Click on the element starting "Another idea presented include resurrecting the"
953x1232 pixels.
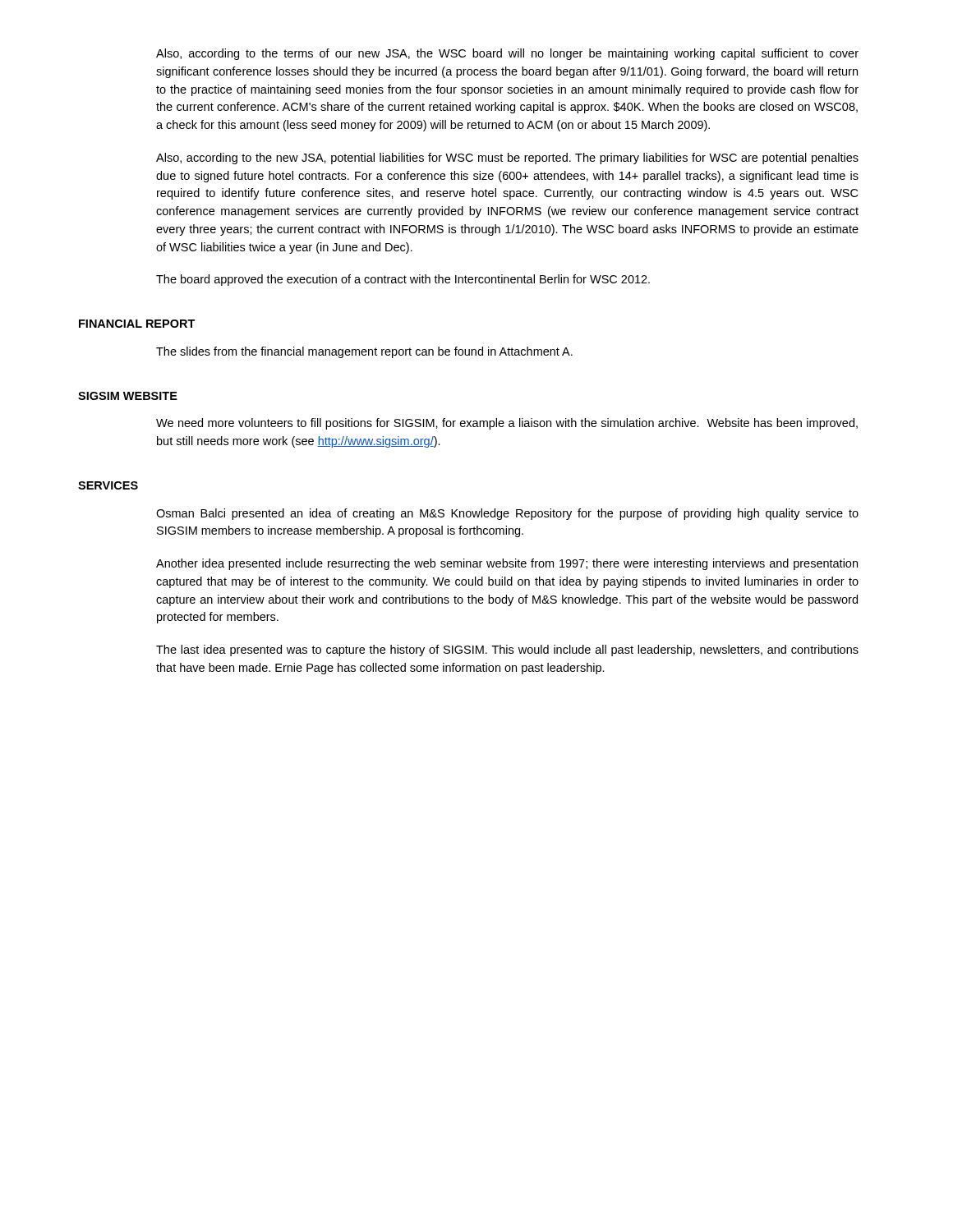coord(507,590)
